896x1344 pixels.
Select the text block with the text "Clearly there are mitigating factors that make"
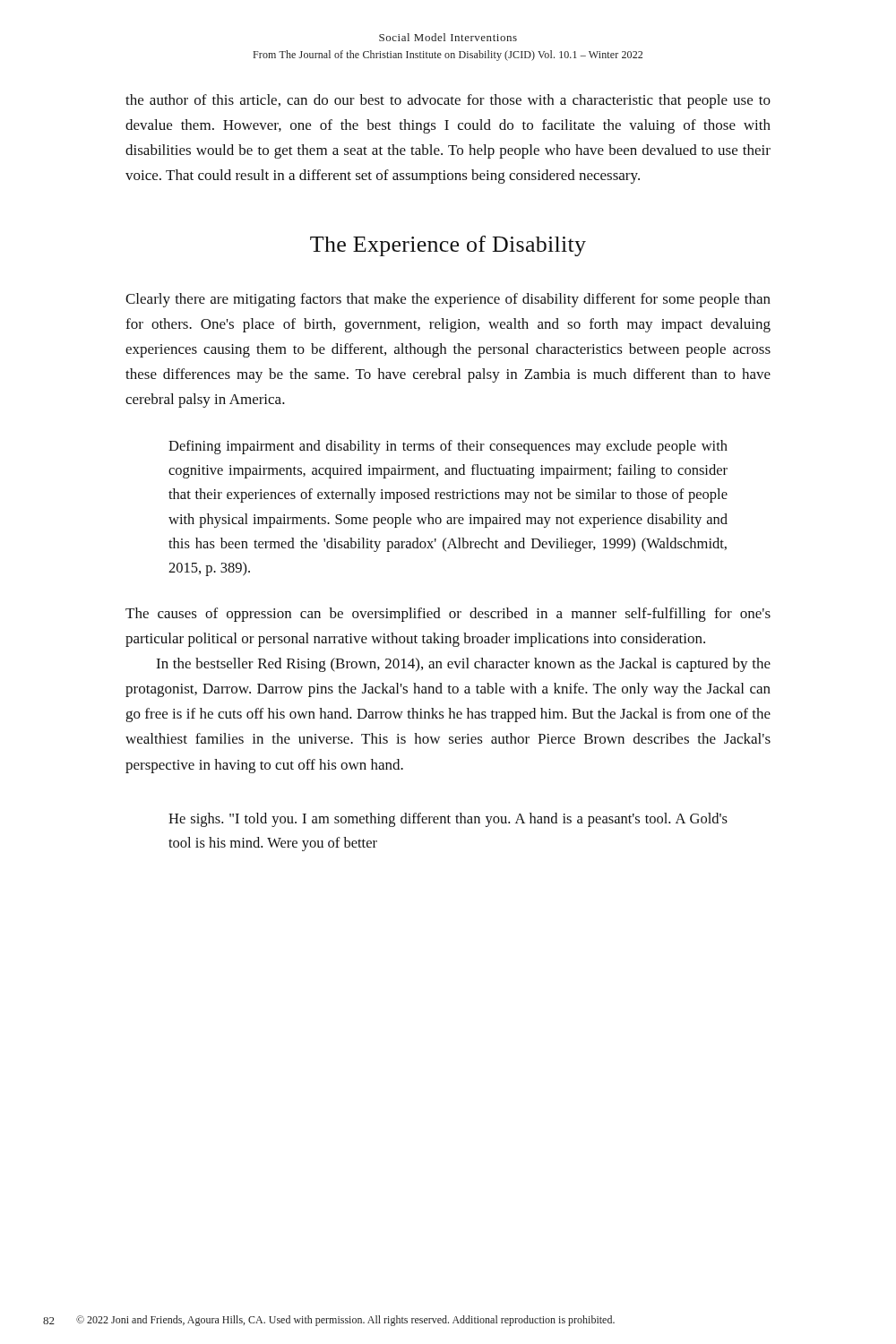point(448,349)
